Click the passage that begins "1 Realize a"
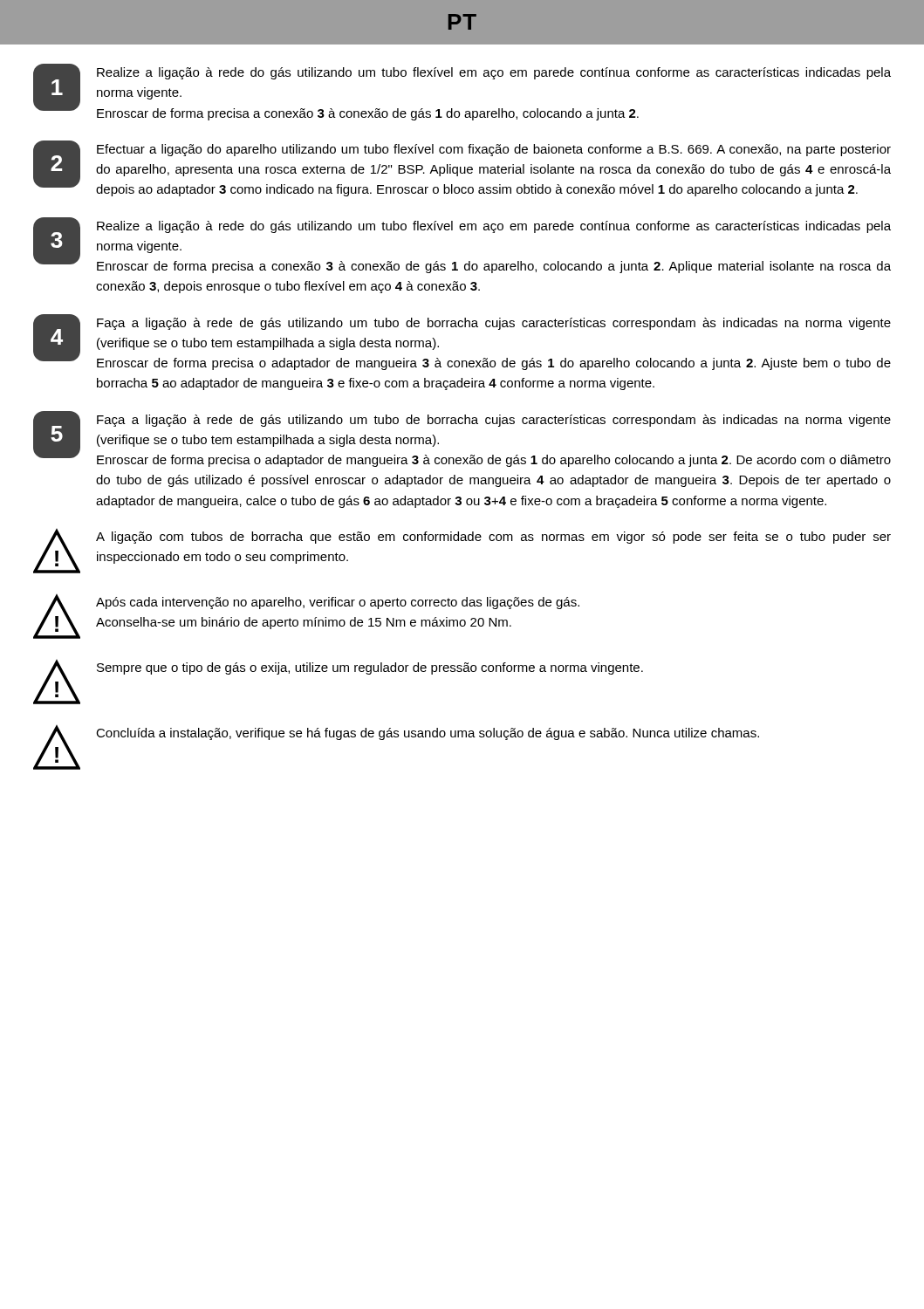 [x=462, y=92]
